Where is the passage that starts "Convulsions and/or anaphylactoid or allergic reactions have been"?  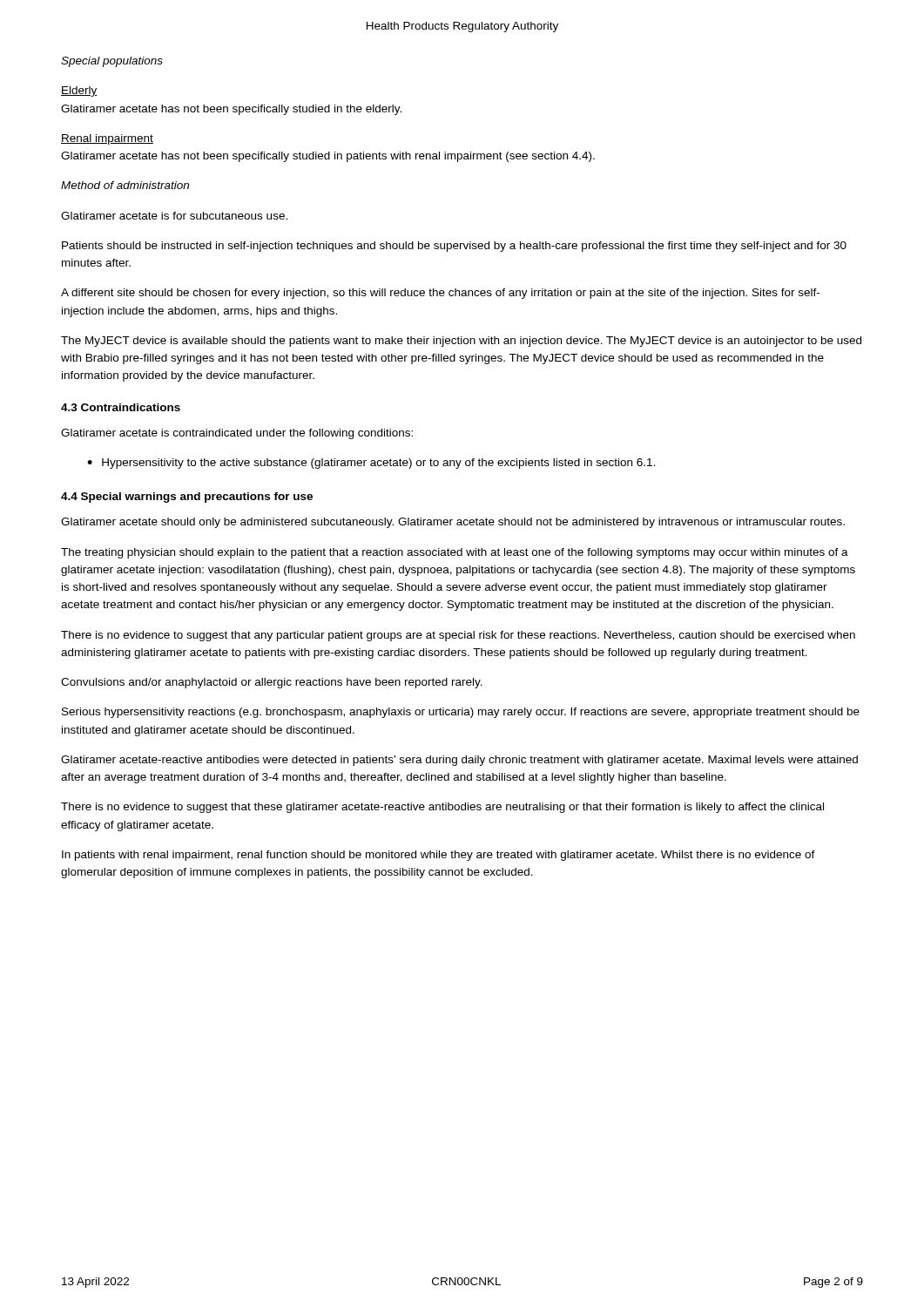[462, 682]
